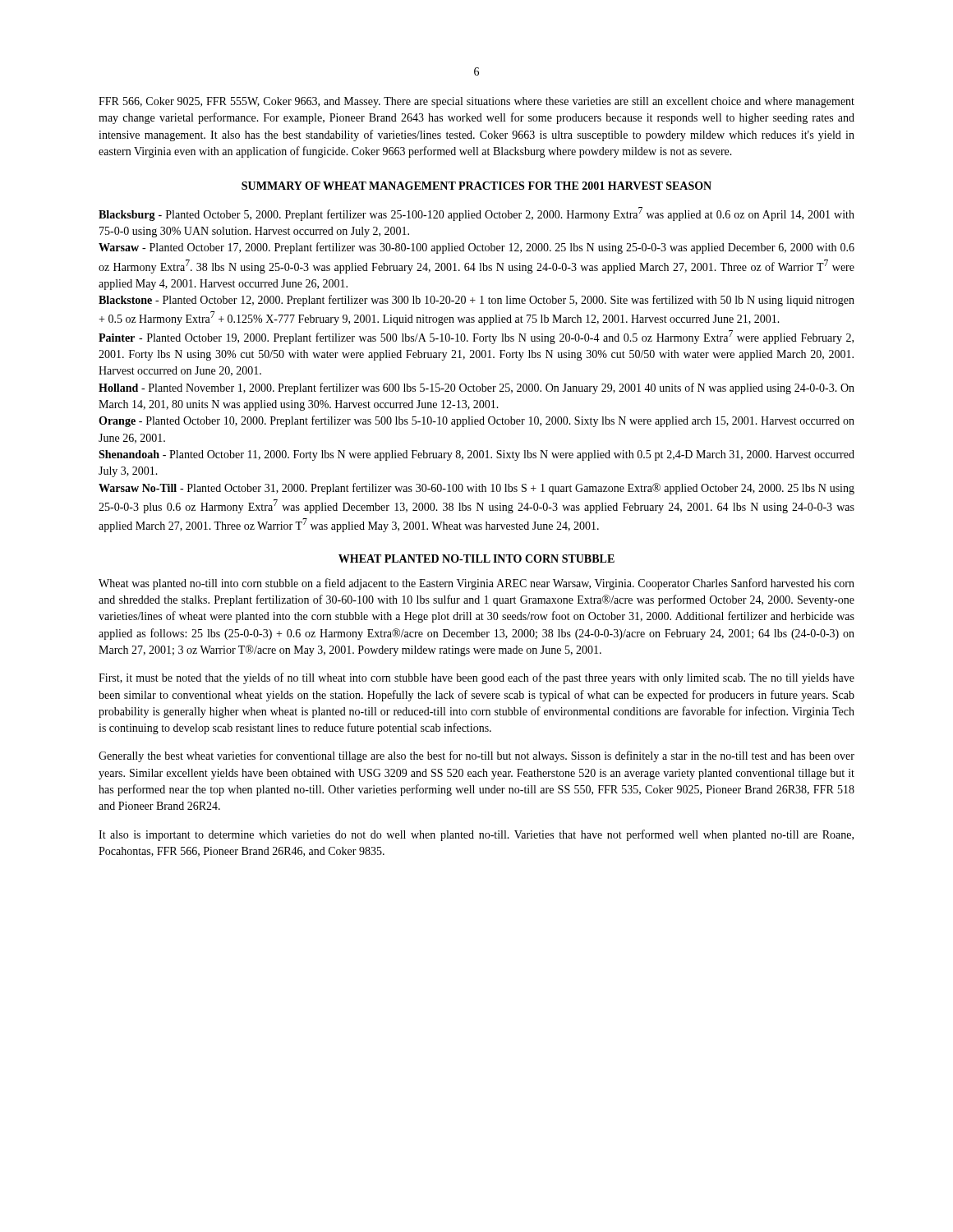
Task: Navigate to the passage starting "Blacksburg - Planted October"
Action: [476, 369]
